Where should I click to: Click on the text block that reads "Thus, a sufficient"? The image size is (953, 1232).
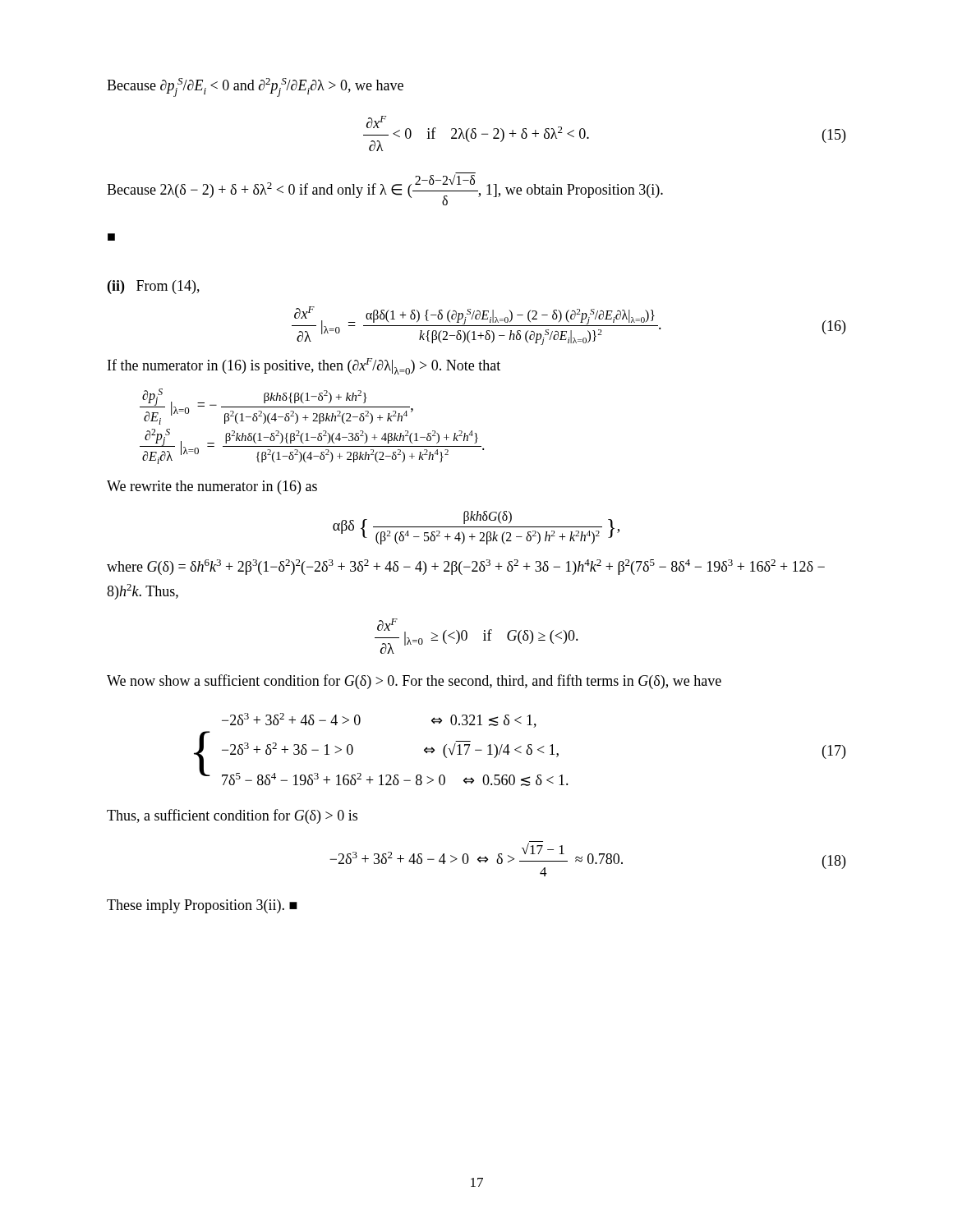point(232,816)
